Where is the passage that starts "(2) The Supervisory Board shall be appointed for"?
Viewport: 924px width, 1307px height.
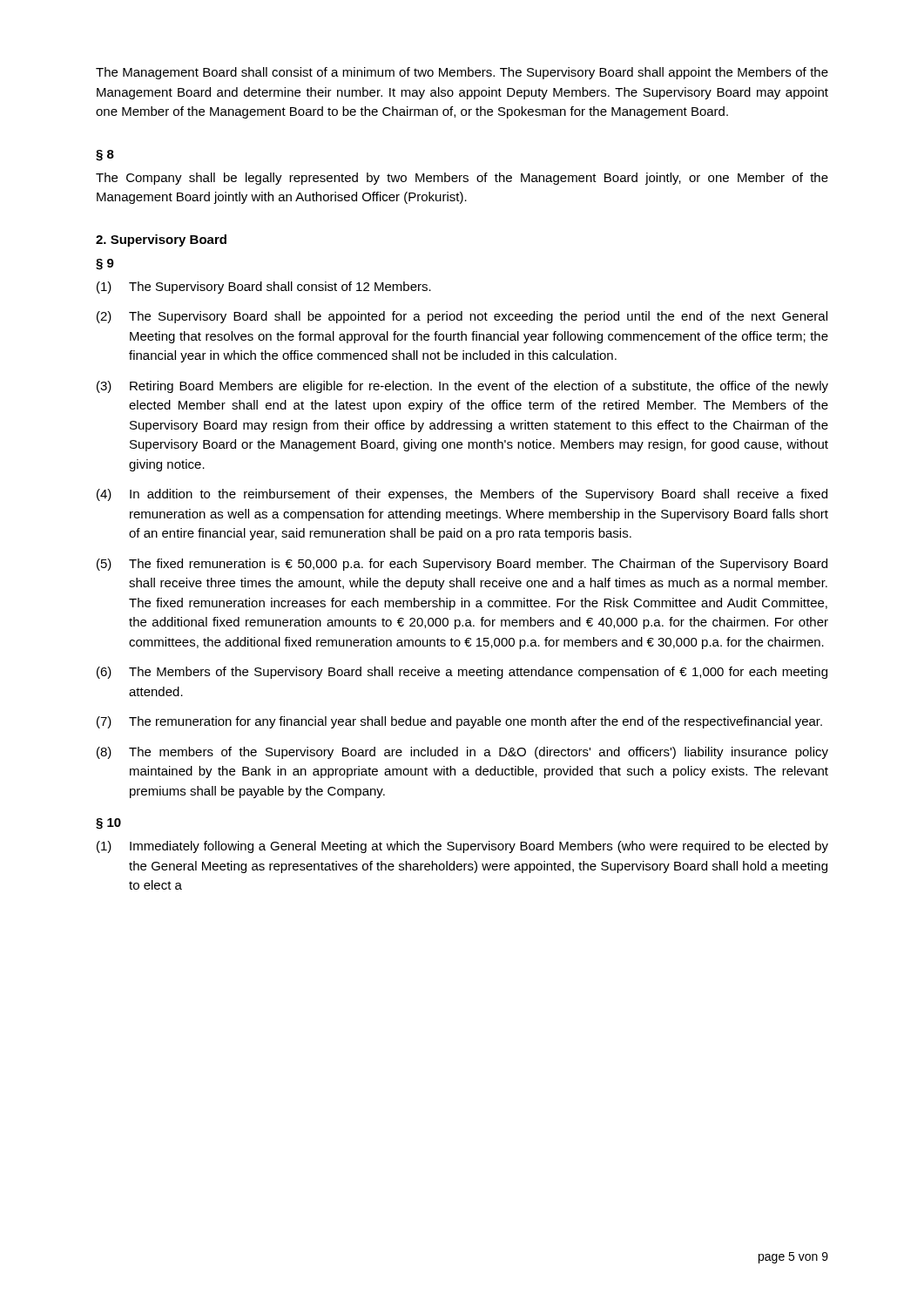462,336
